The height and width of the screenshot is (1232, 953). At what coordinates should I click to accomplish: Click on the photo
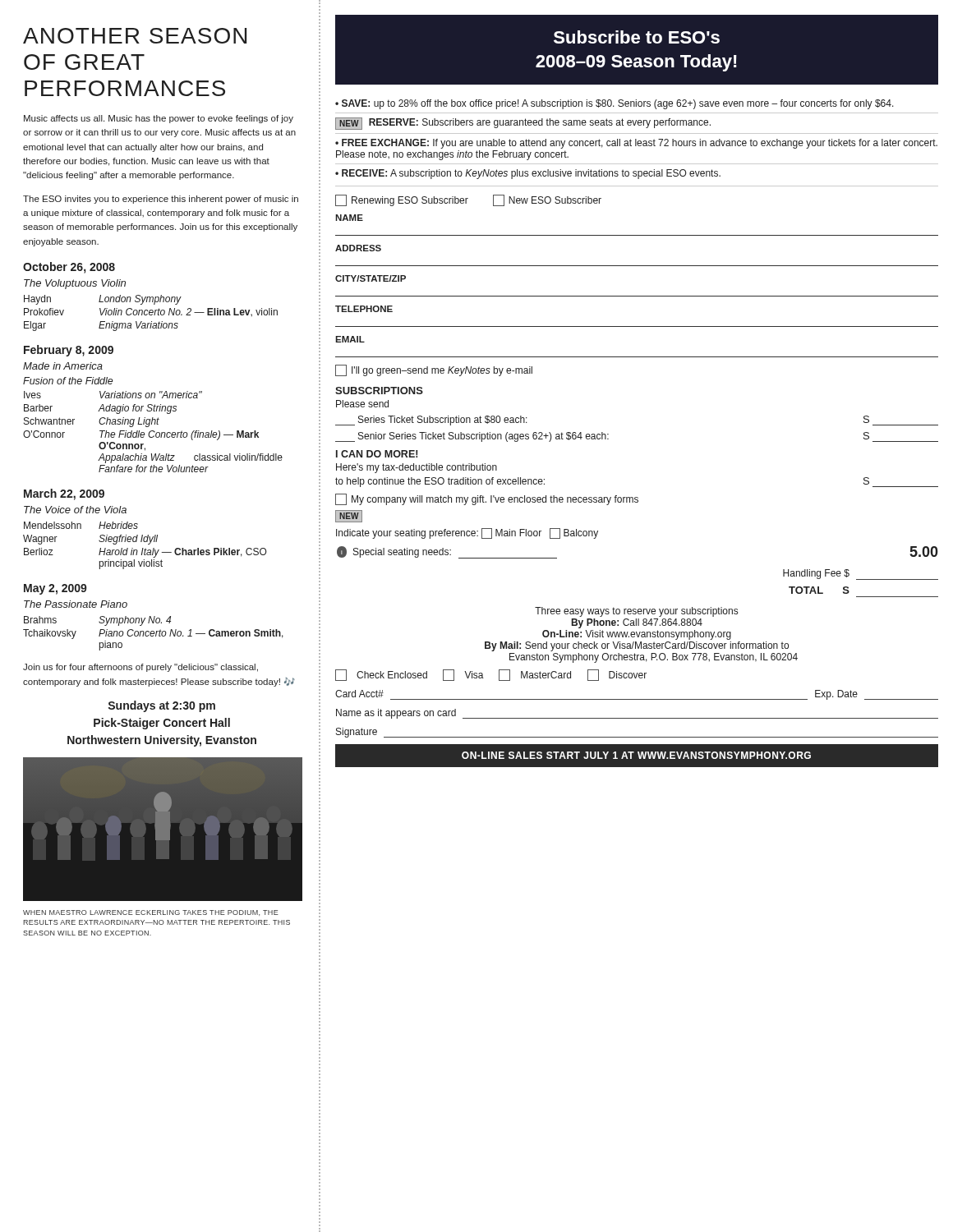[x=162, y=830]
